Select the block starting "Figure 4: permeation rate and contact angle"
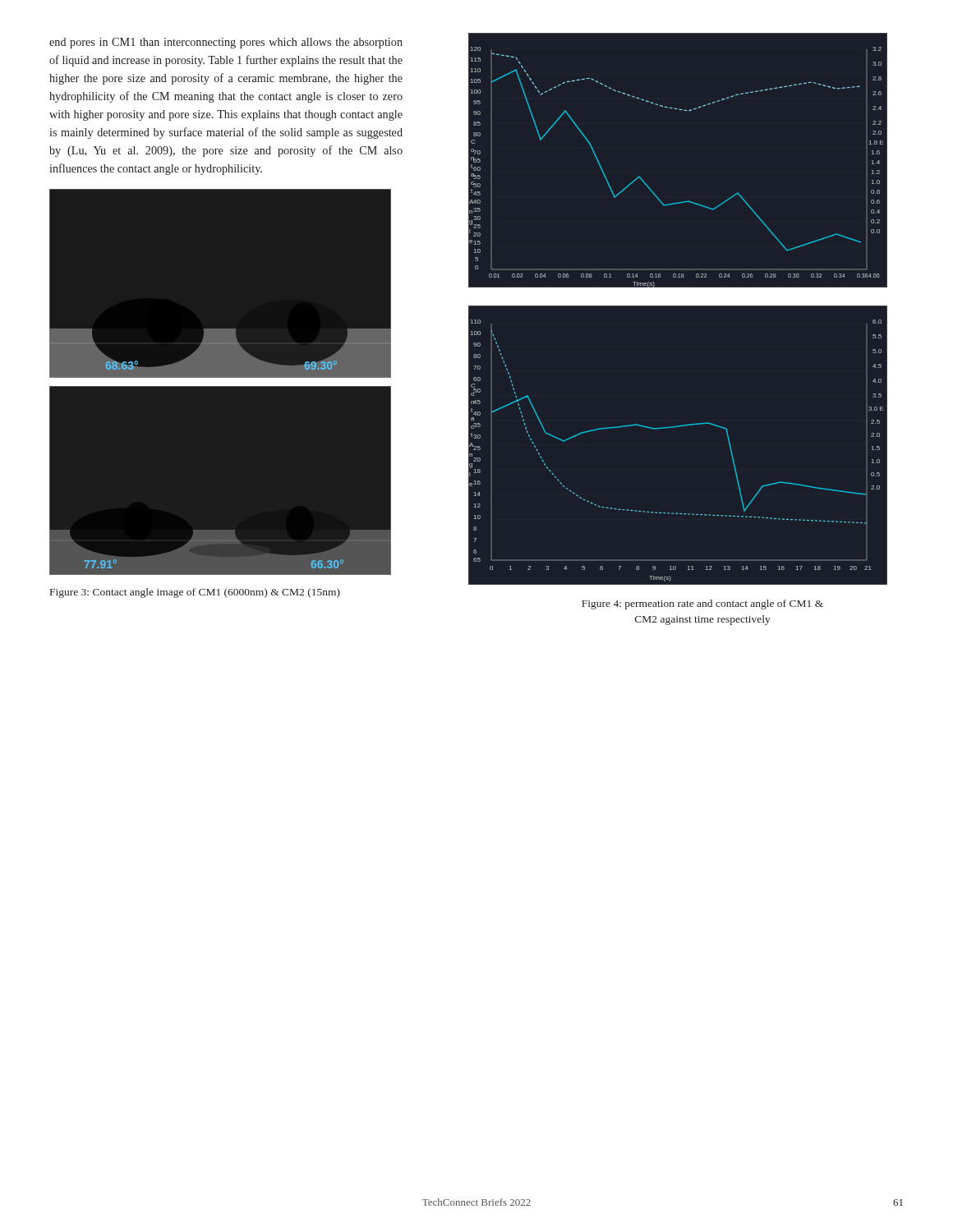Screen dimensions: 1232x953 click(x=702, y=611)
